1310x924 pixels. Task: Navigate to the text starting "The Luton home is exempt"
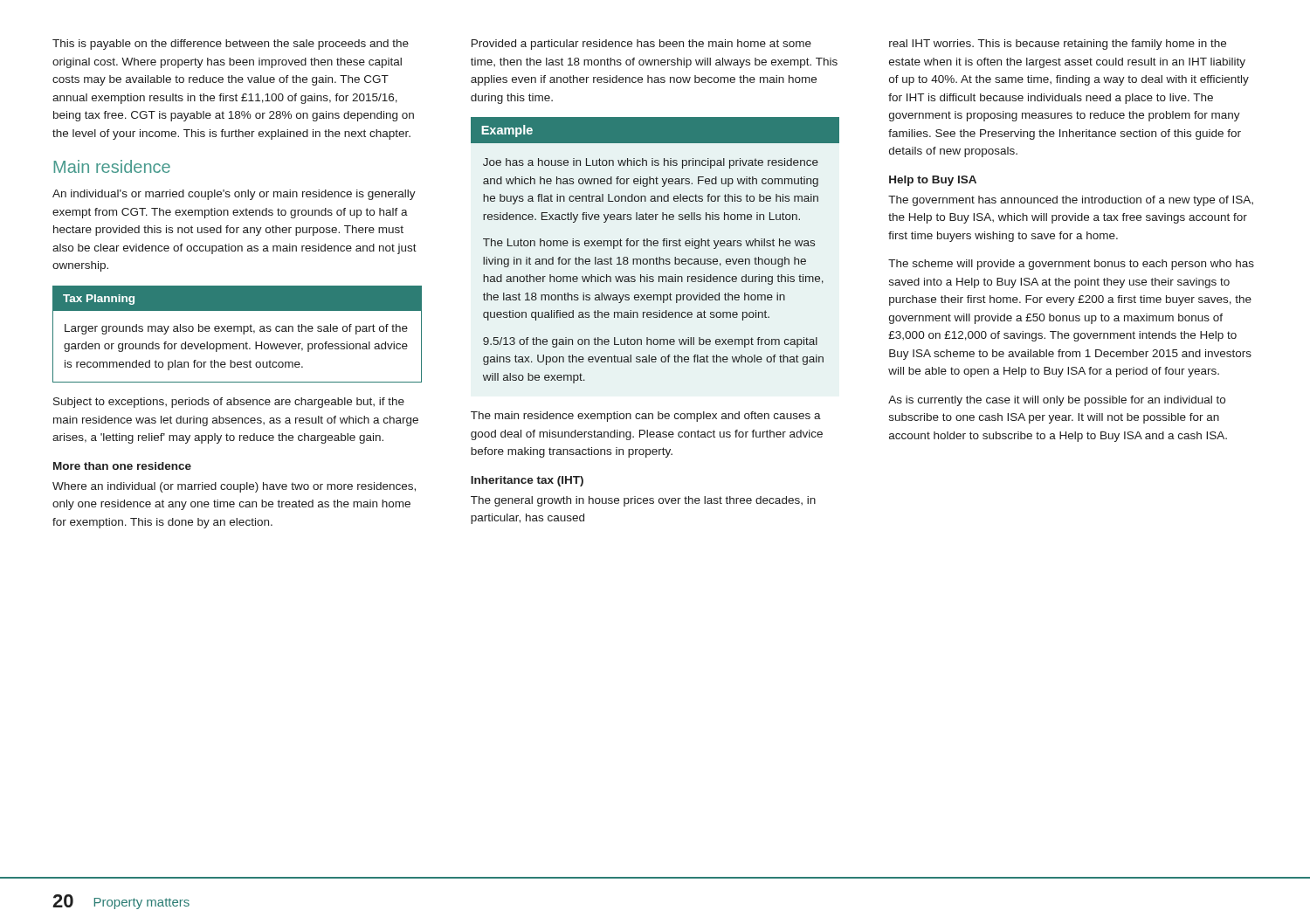pos(653,278)
